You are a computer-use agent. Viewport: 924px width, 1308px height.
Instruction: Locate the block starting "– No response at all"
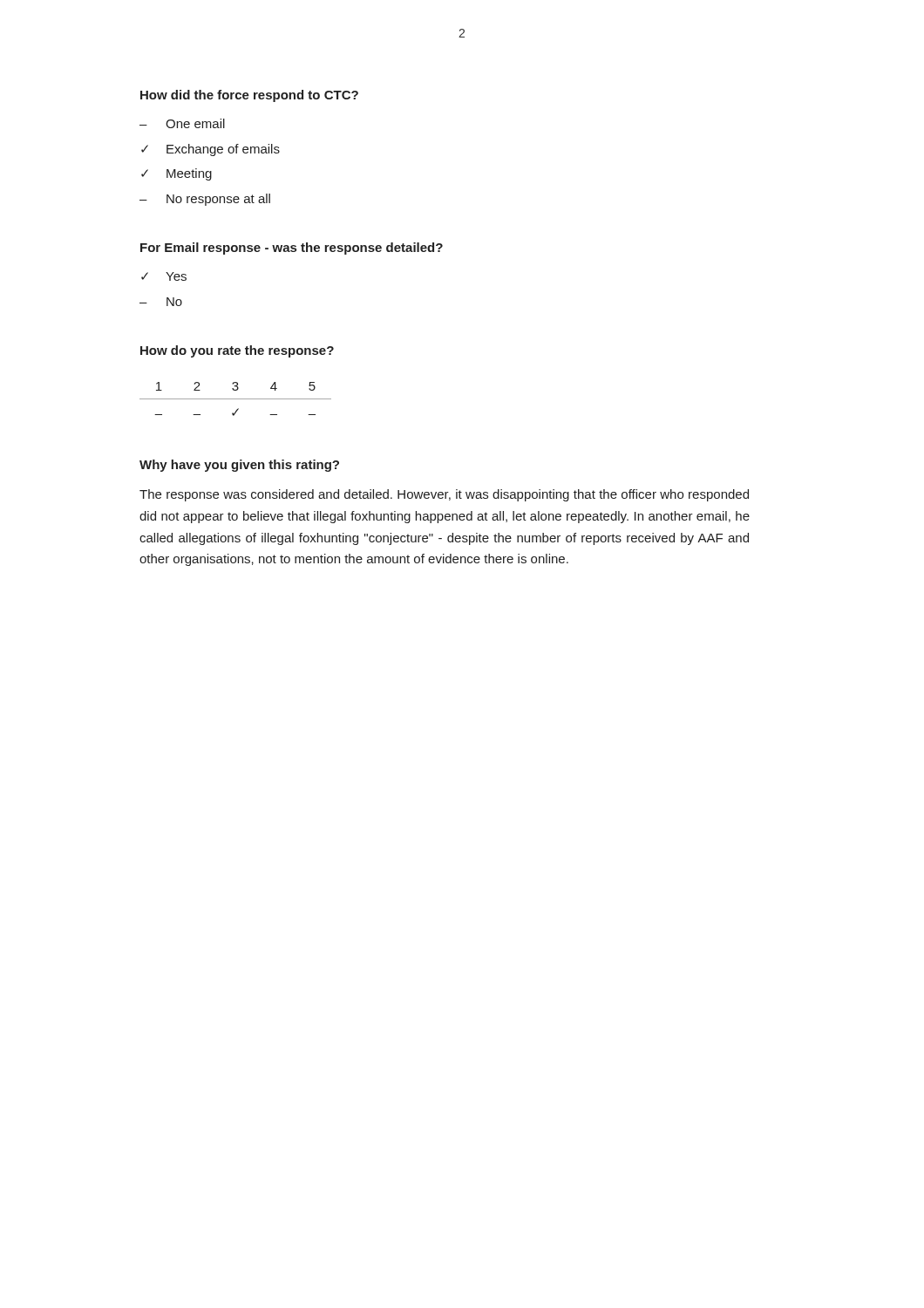click(x=205, y=199)
